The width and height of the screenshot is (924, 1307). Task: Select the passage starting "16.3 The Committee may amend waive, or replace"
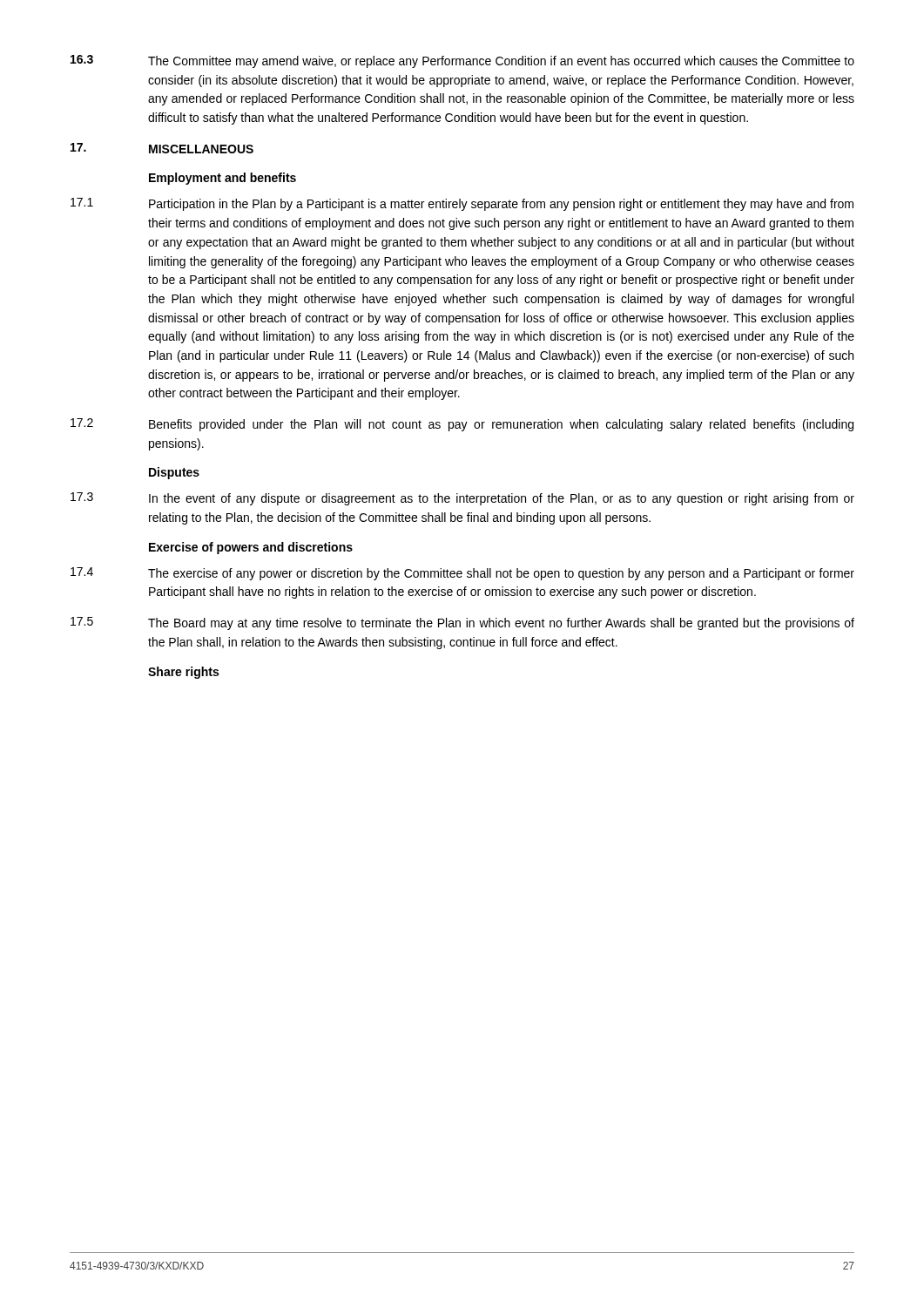(462, 90)
